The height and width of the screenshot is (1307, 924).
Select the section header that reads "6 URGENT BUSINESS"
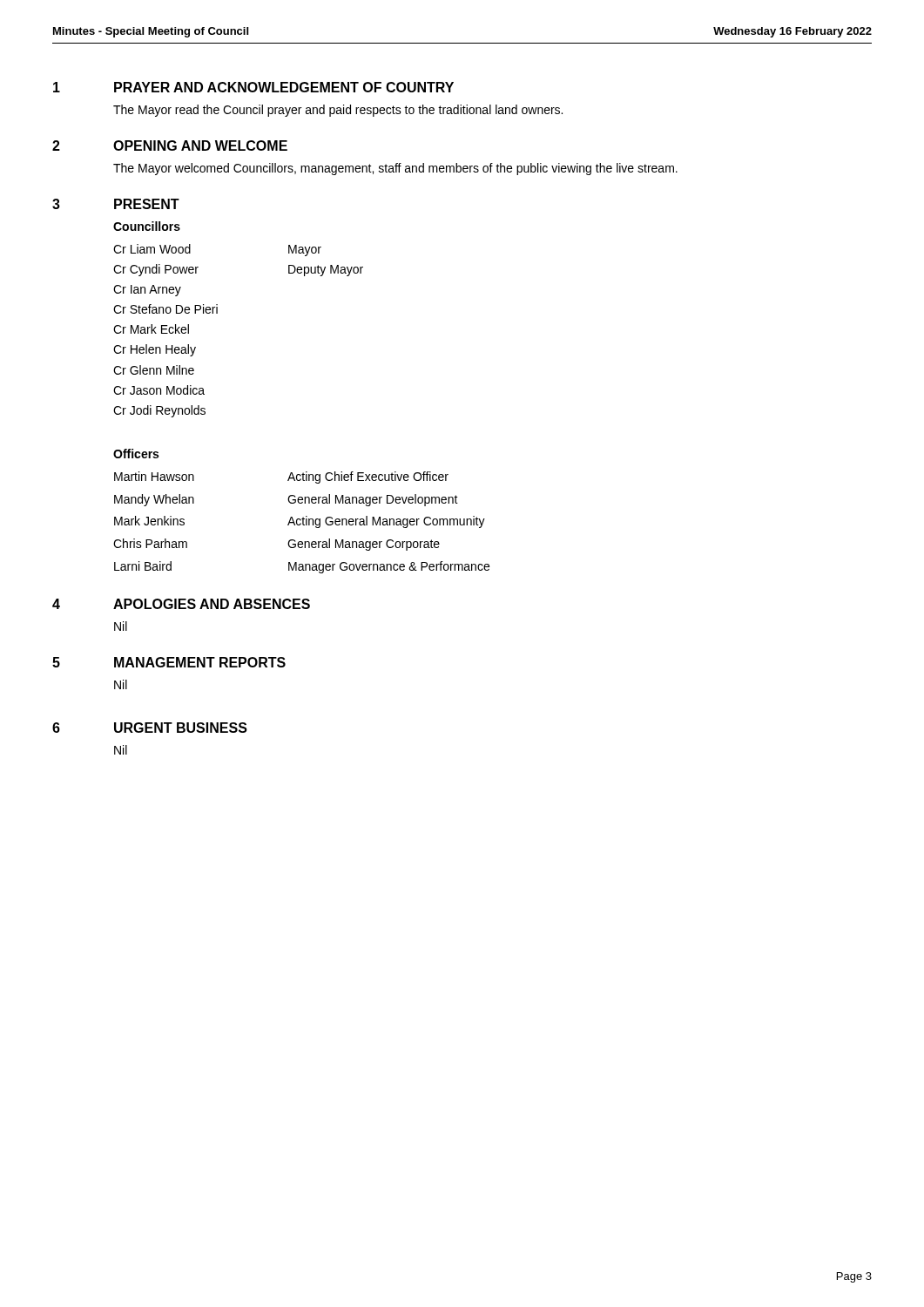click(x=150, y=728)
